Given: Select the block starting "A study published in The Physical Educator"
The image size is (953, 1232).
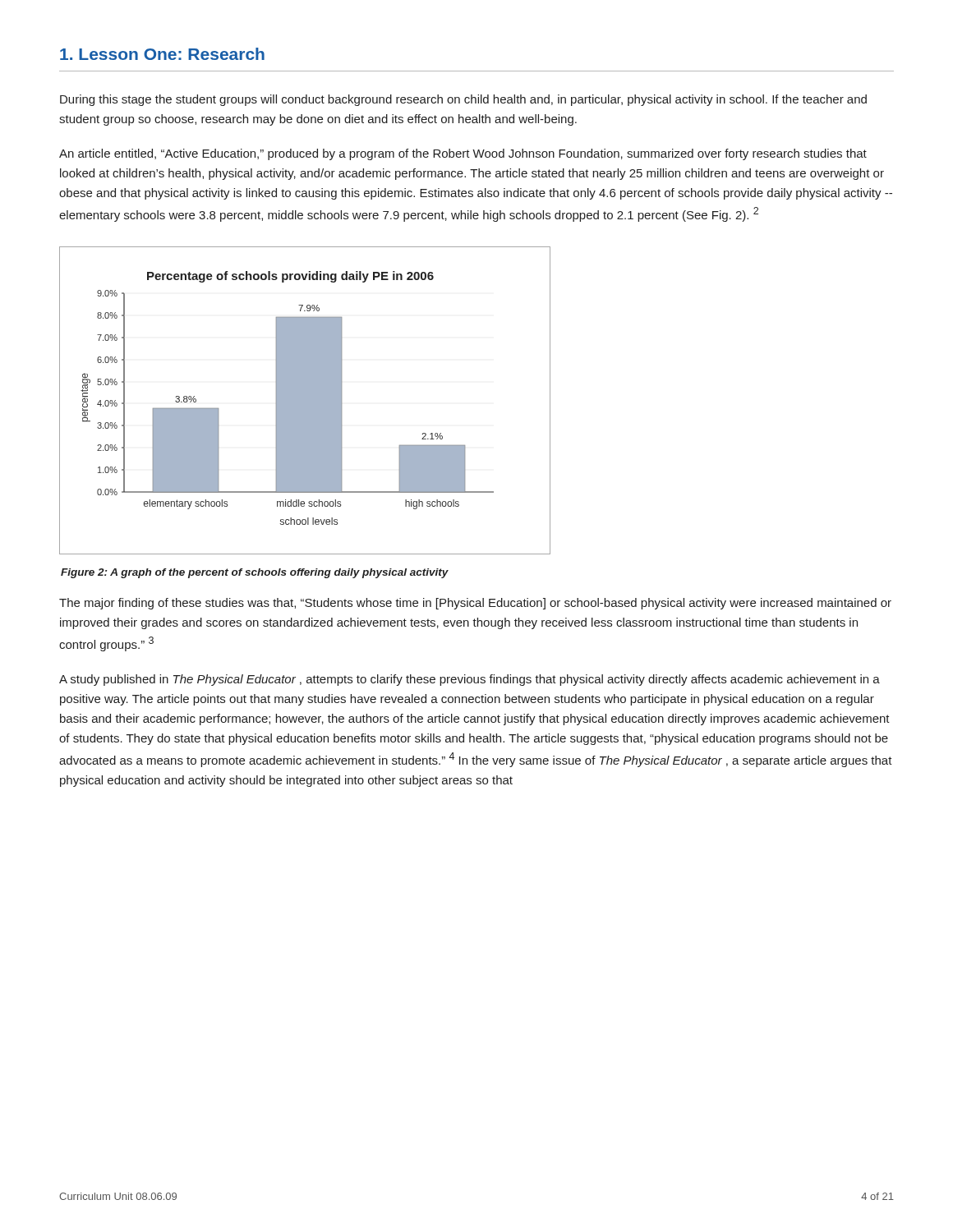Looking at the screenshot, I should click(x=475, y=729).
